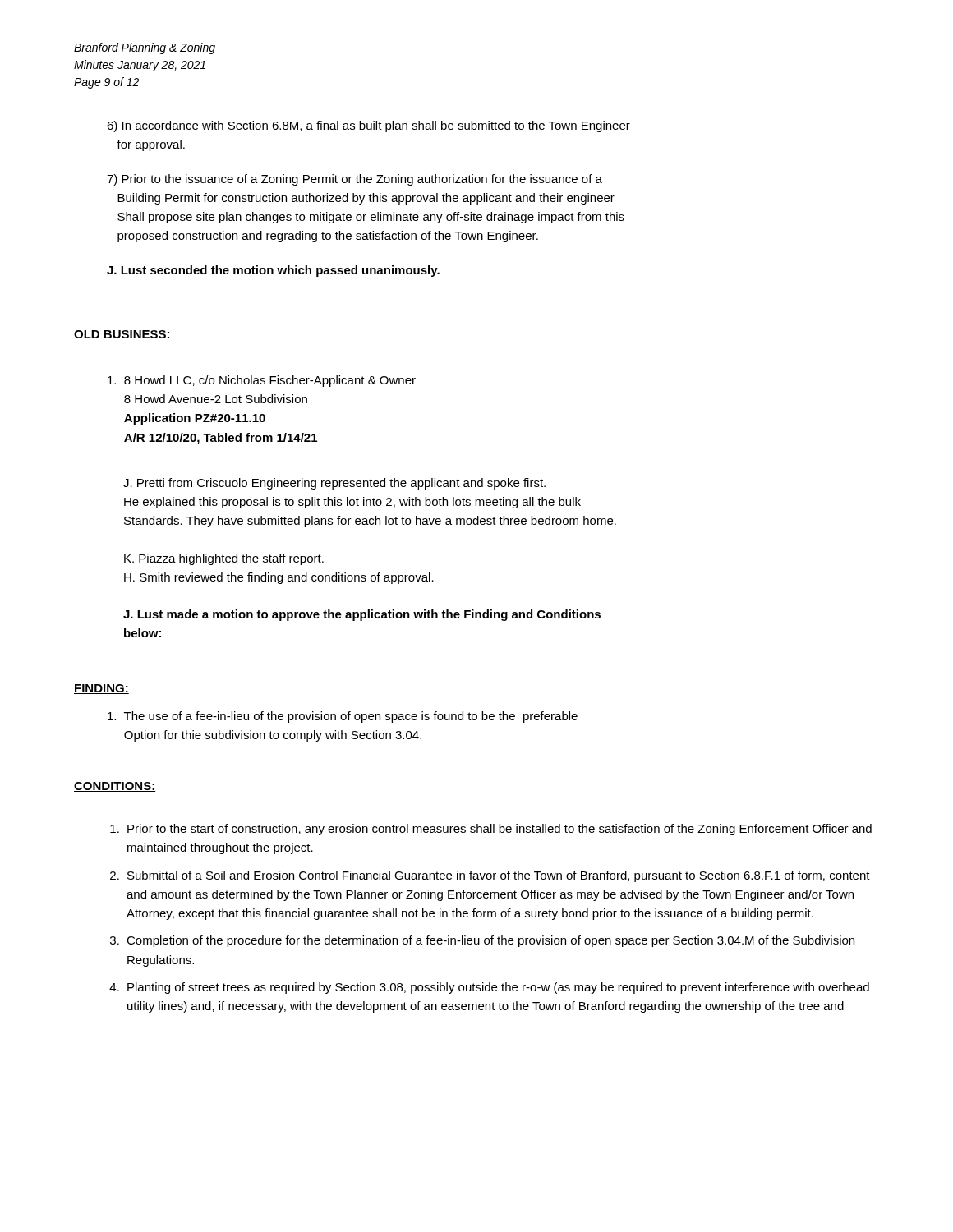The image size is (953, 1232).
Task: Click on the text block containing "J. Lust made a motion"
Action: pos(362,624)
